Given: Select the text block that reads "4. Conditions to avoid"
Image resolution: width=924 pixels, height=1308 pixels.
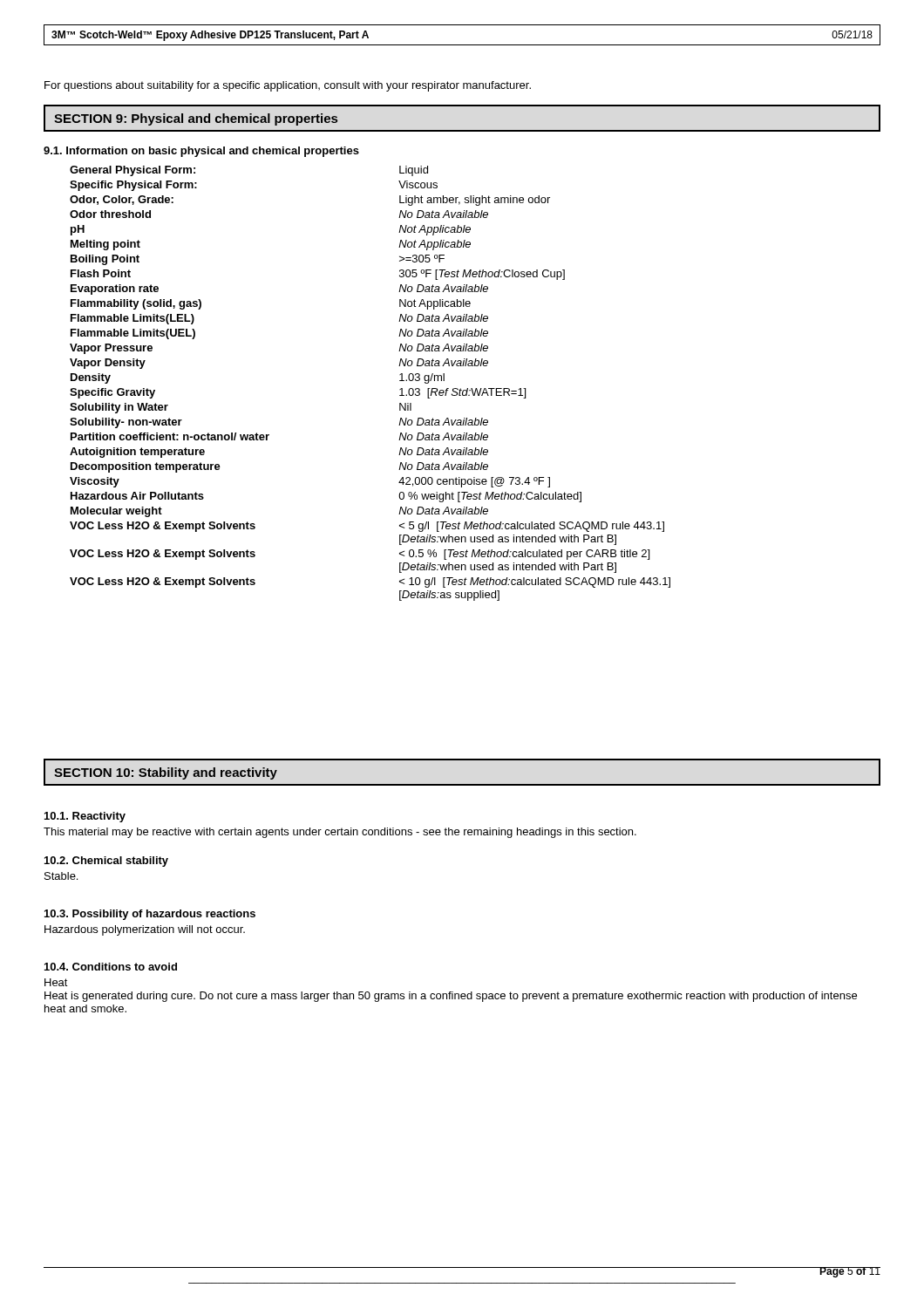Looking at the screenshot, I should coord(462,988).
